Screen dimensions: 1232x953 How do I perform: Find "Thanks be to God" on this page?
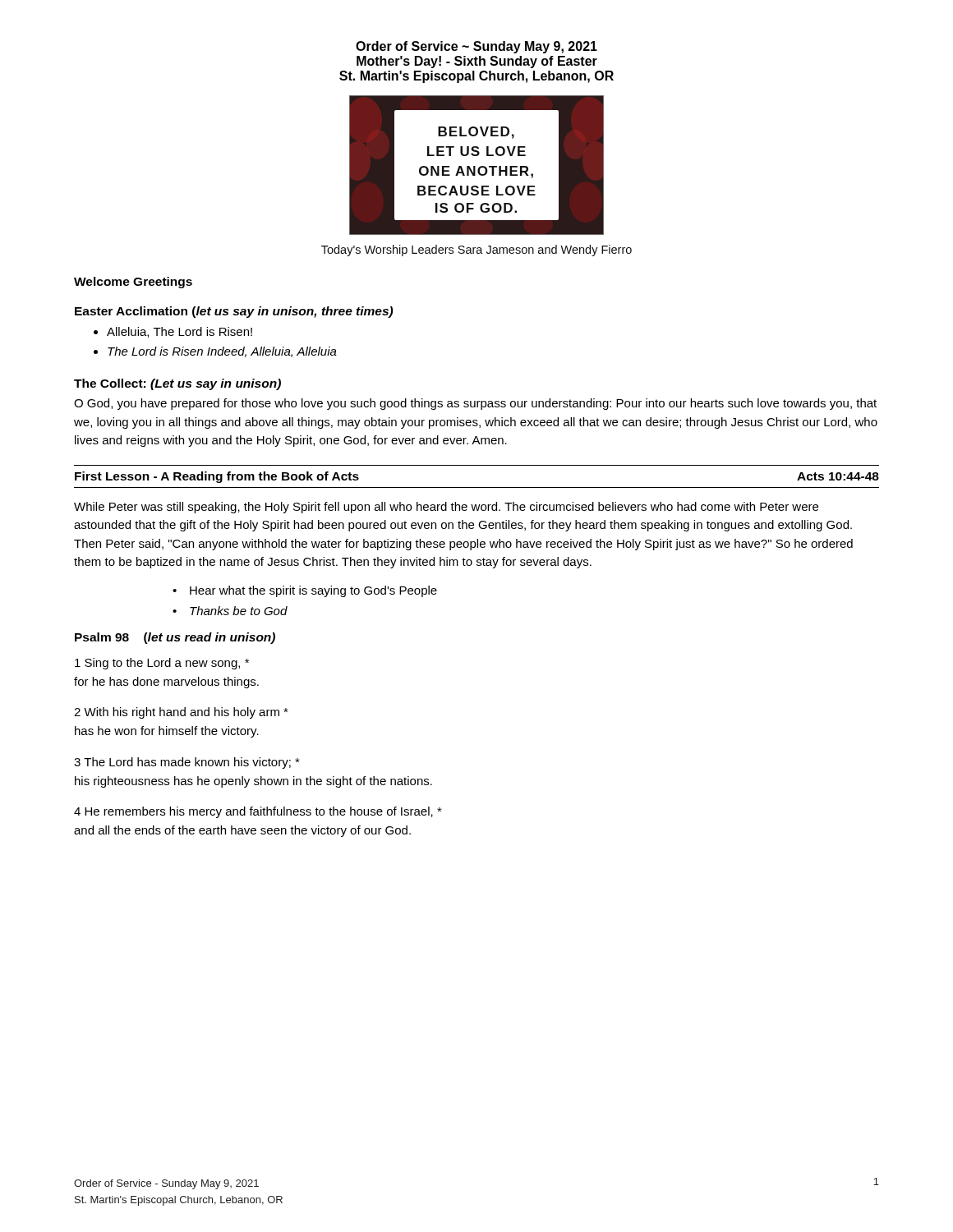click(x=238, y=611)
